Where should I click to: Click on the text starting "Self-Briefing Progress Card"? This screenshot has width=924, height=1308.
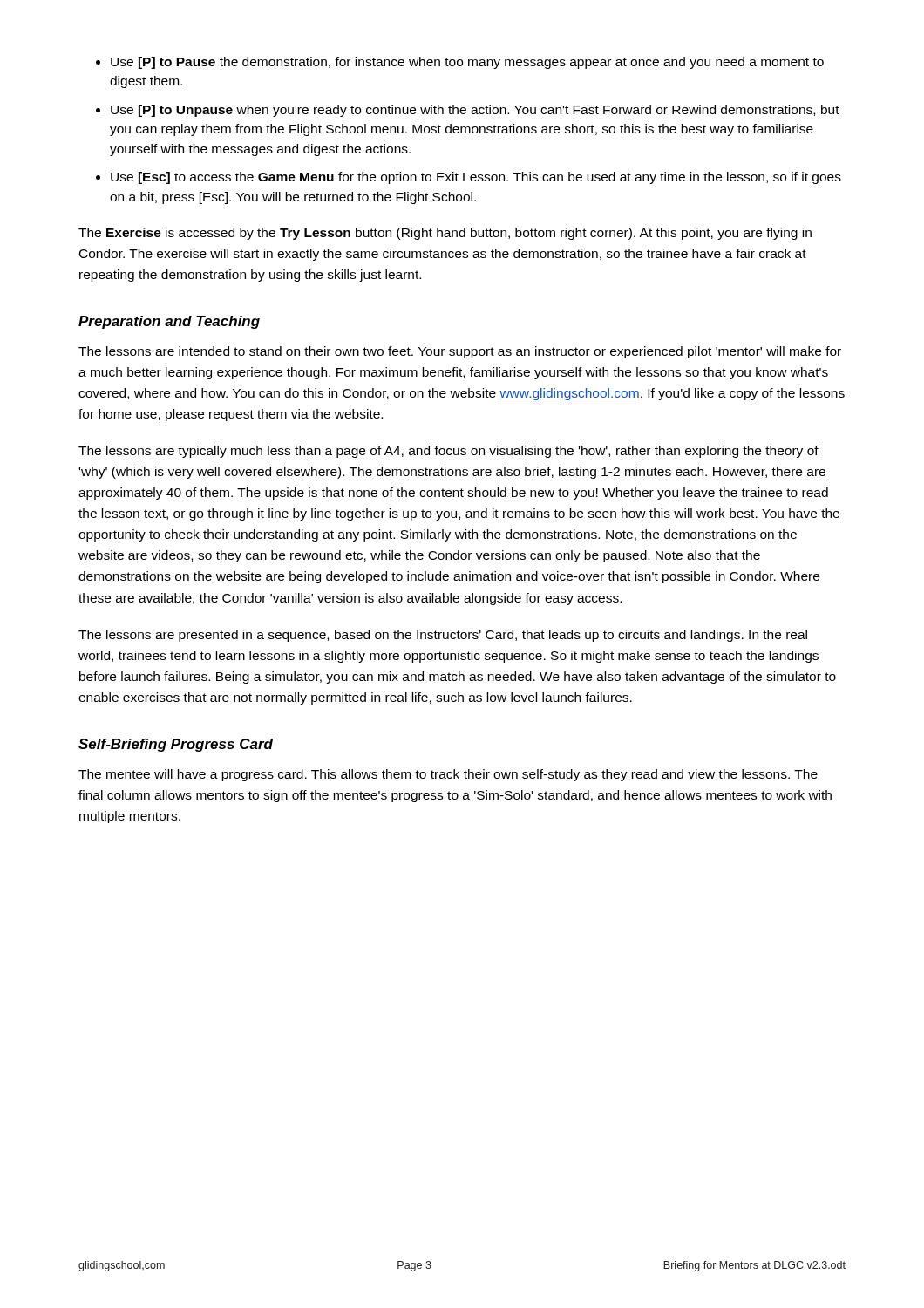176,744
